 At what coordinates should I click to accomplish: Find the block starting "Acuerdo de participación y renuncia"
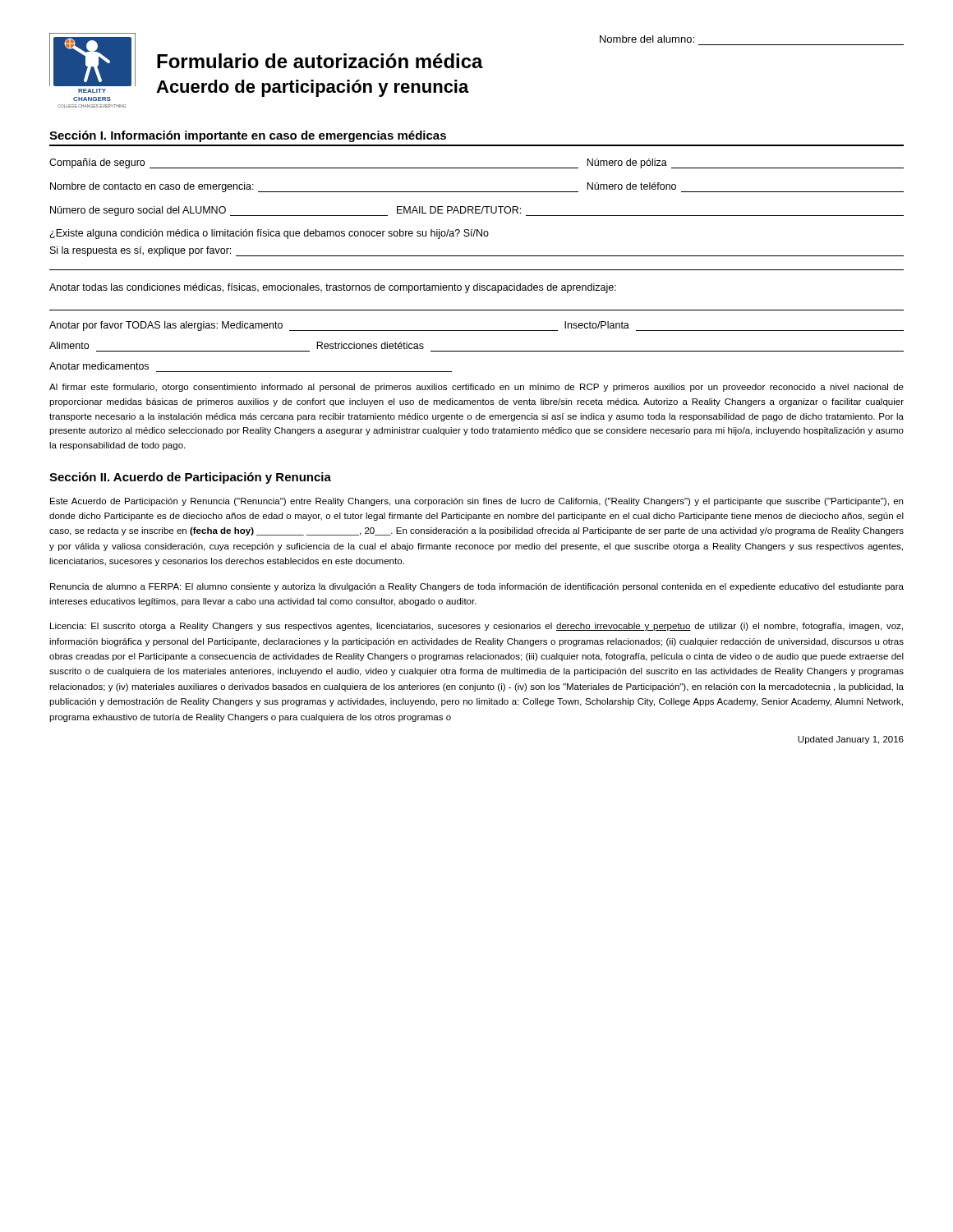click(x=312, y=87)
